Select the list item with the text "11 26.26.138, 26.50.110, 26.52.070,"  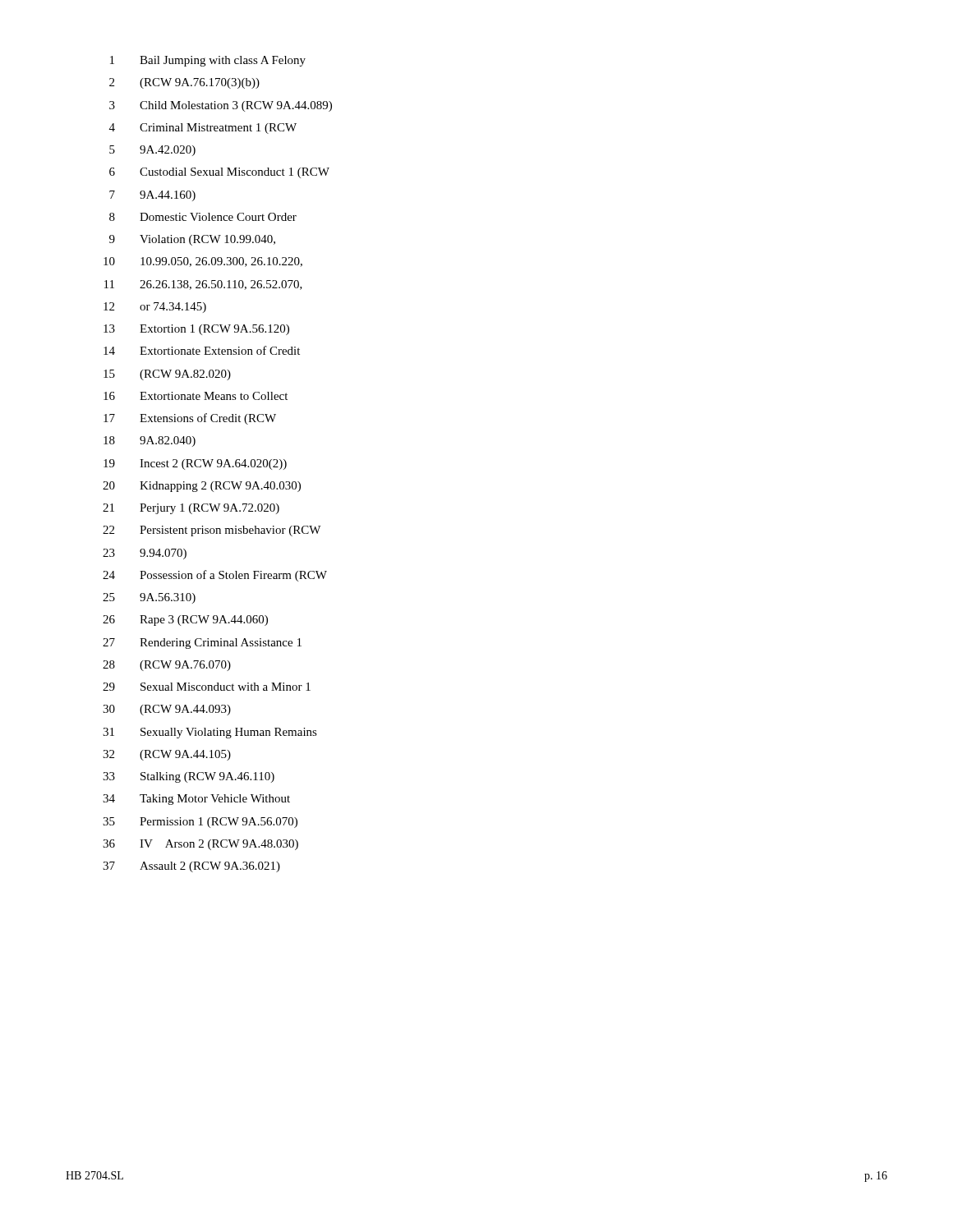(203, 285)
